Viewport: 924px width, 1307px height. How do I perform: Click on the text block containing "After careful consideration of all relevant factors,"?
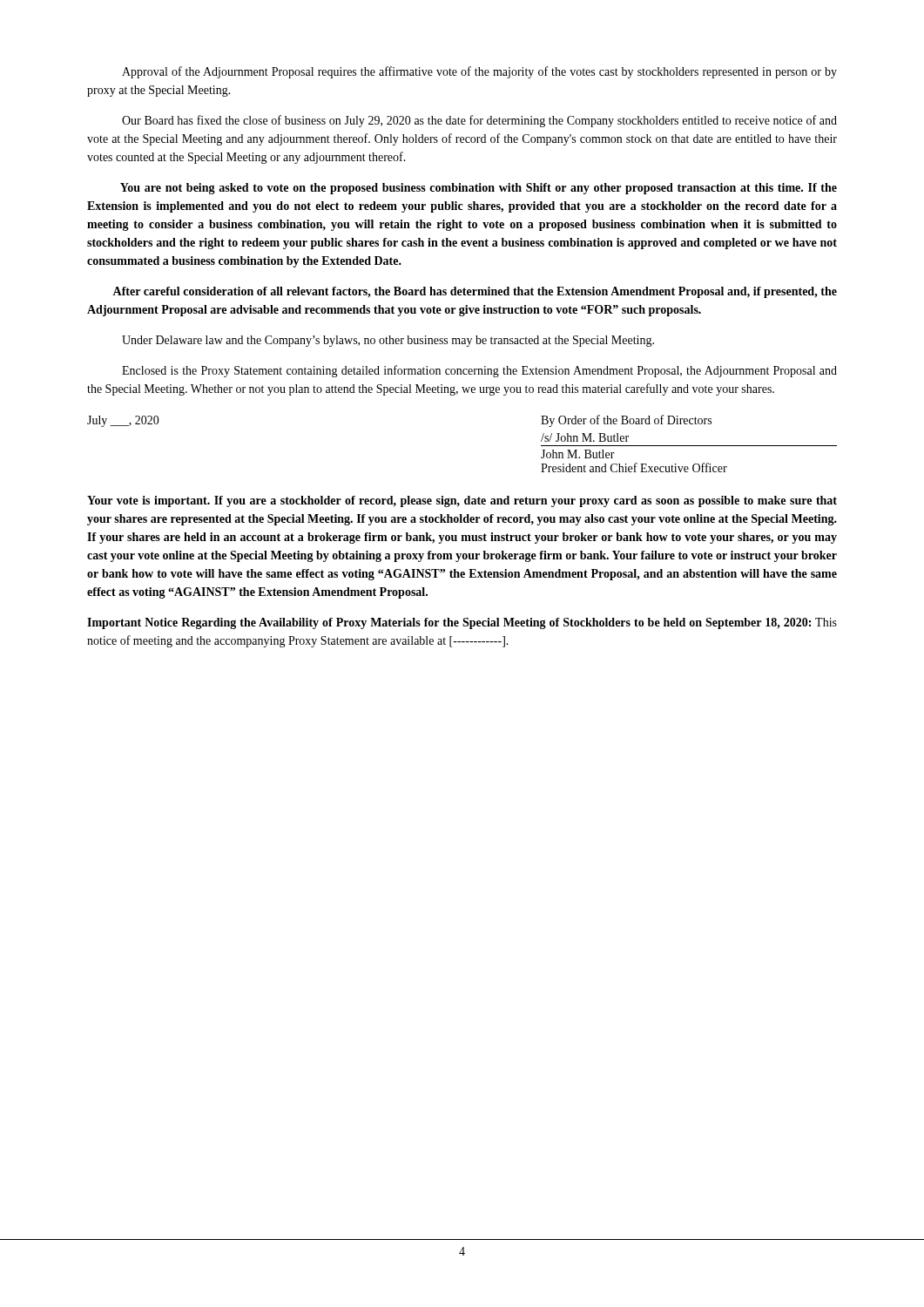462,301
